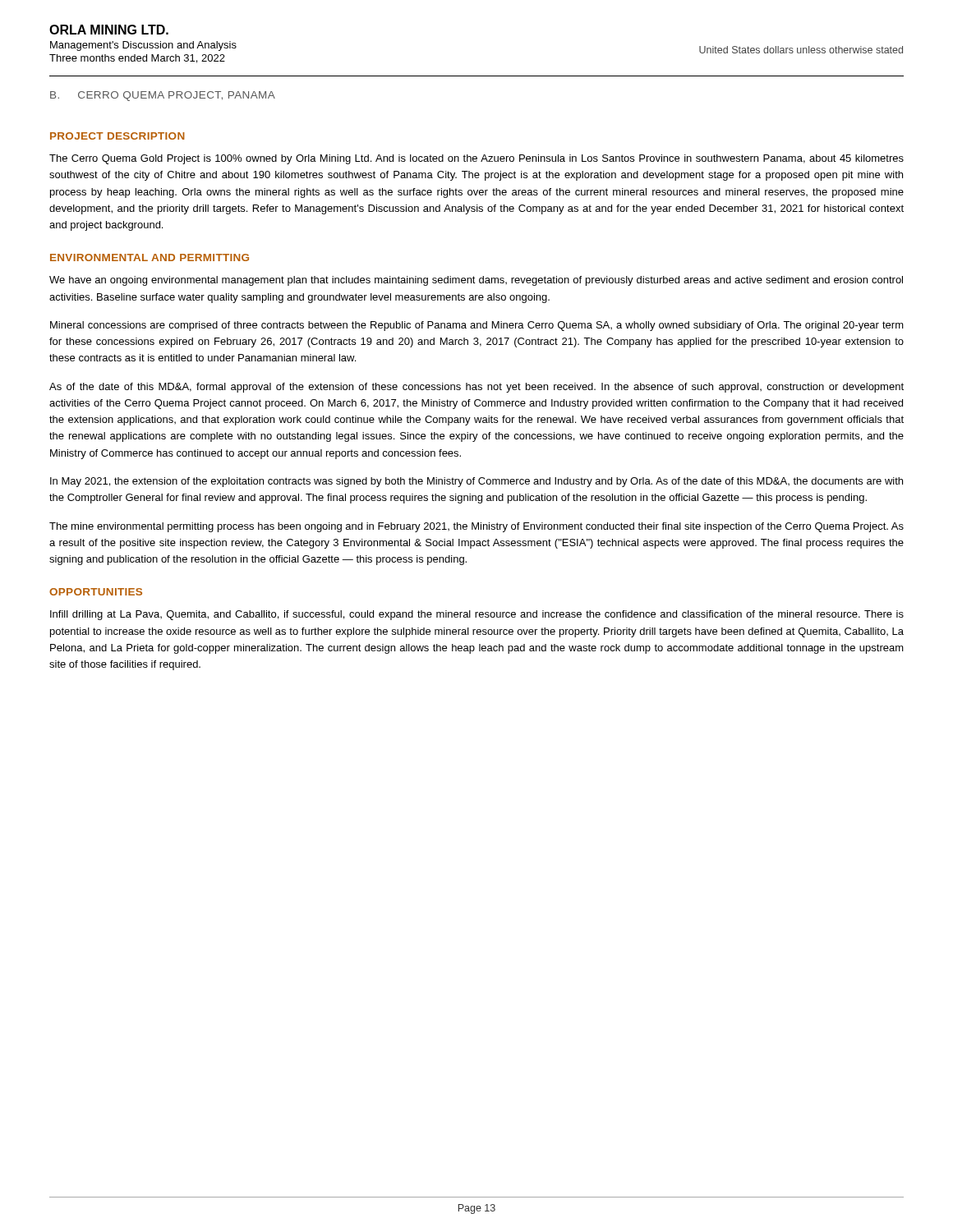Locate the section header that reads "B. CERRO QUEMA PROJECT, PANAMA"

coord(162,95)
